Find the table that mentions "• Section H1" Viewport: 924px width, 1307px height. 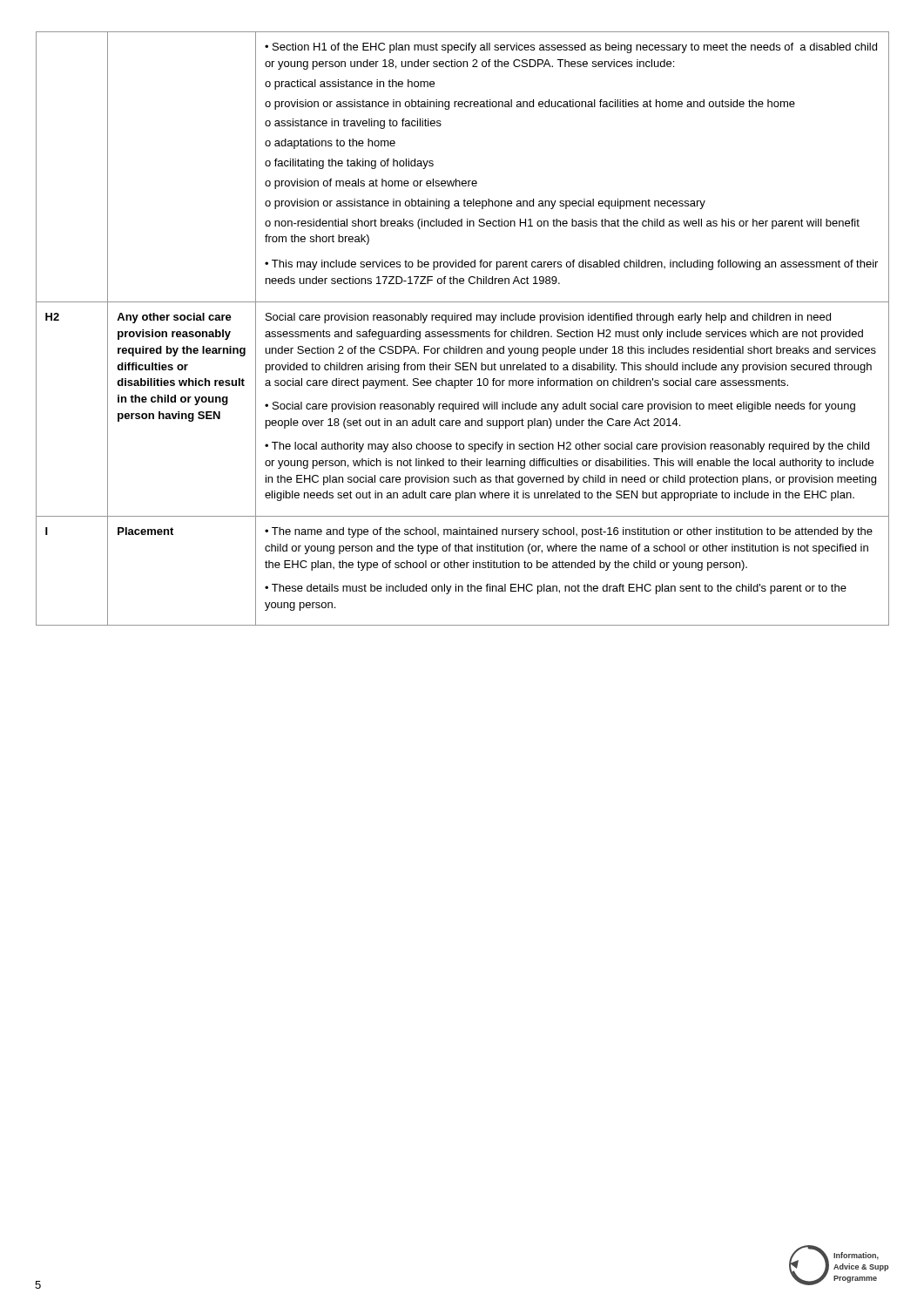tap(462, 321)
